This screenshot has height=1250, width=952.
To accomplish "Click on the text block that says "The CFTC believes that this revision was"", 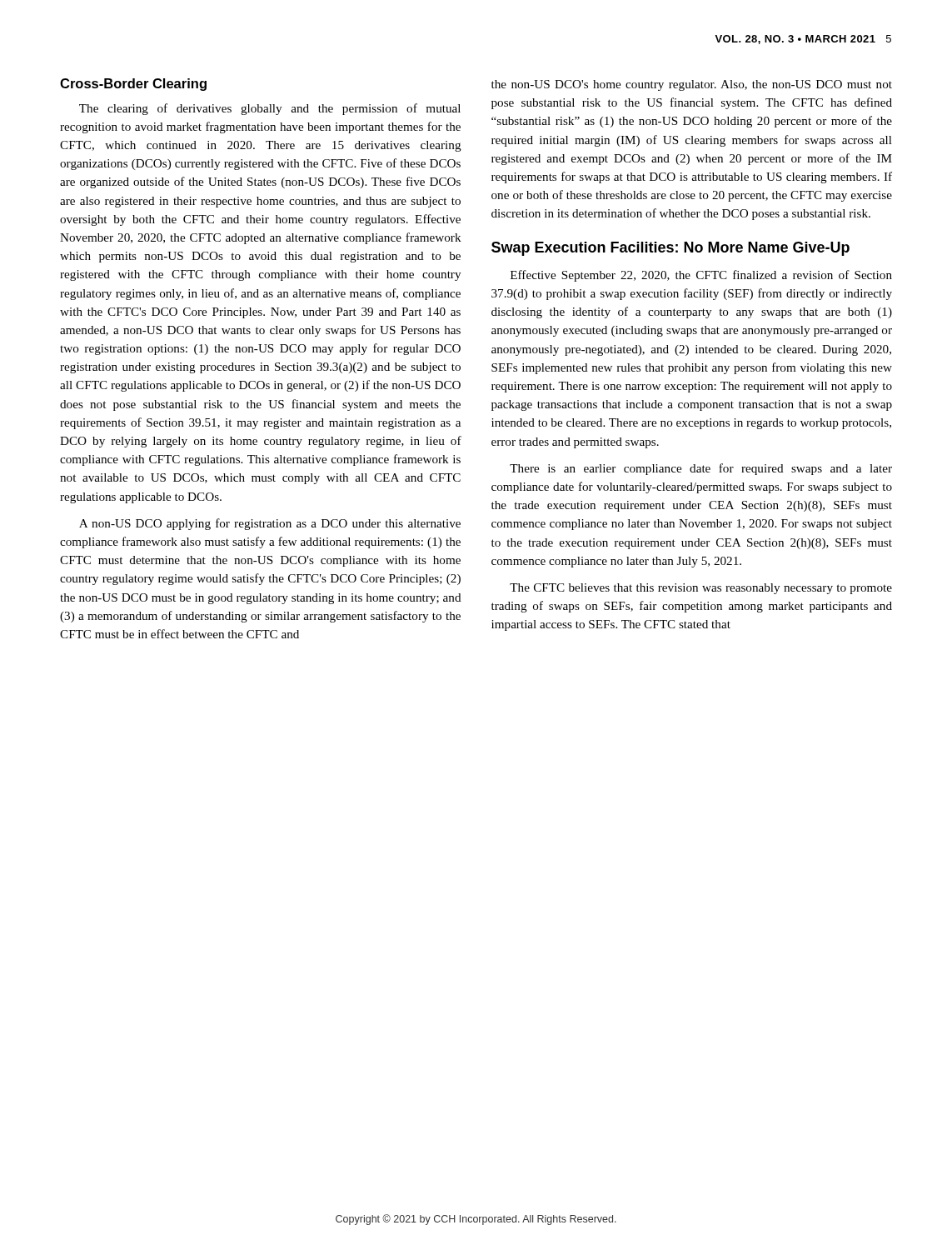I will [691, 605].
